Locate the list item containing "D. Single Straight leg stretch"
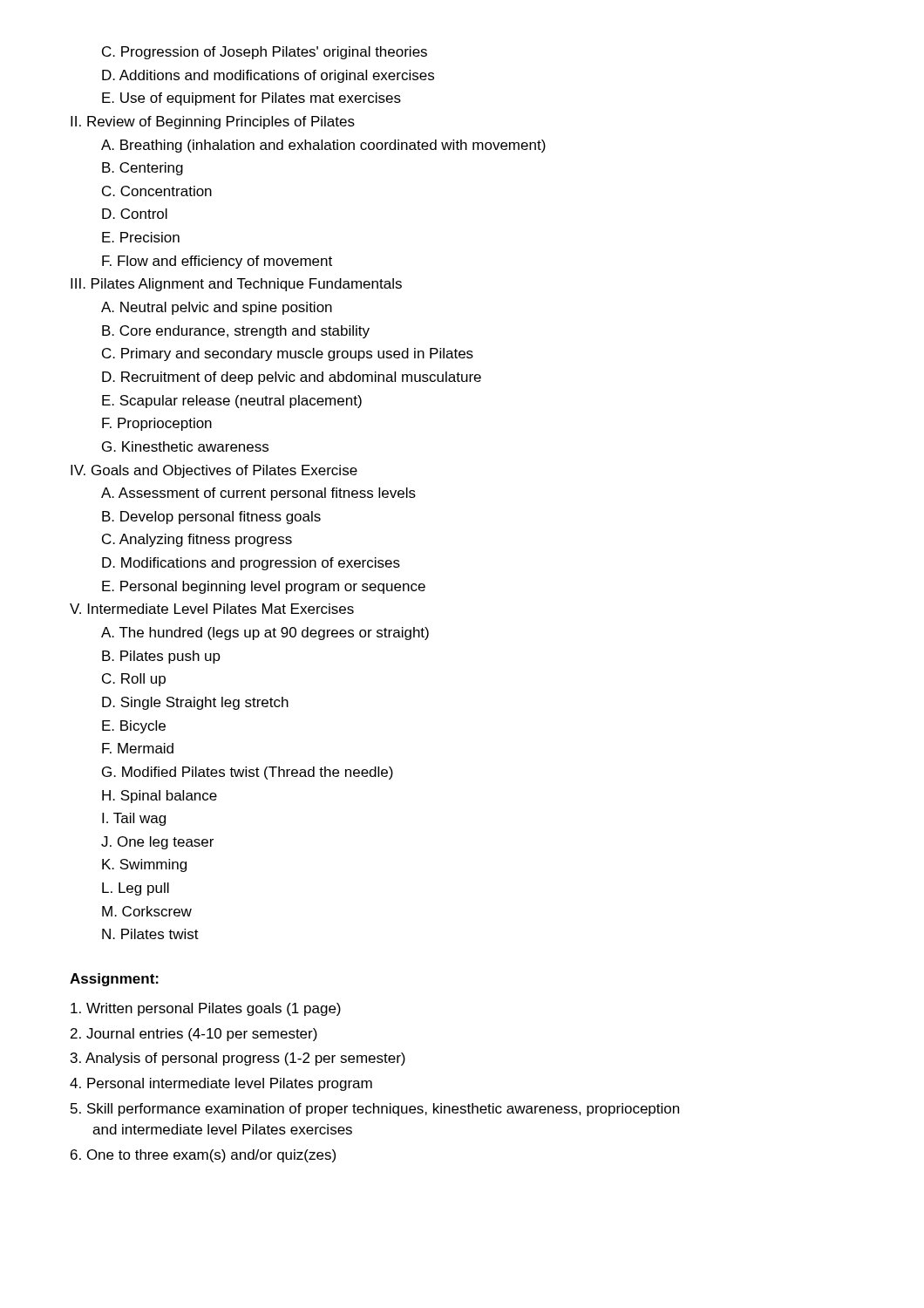Image resolution: width=924 pixels, height=1308 pixels. click(x=195, y=702)
